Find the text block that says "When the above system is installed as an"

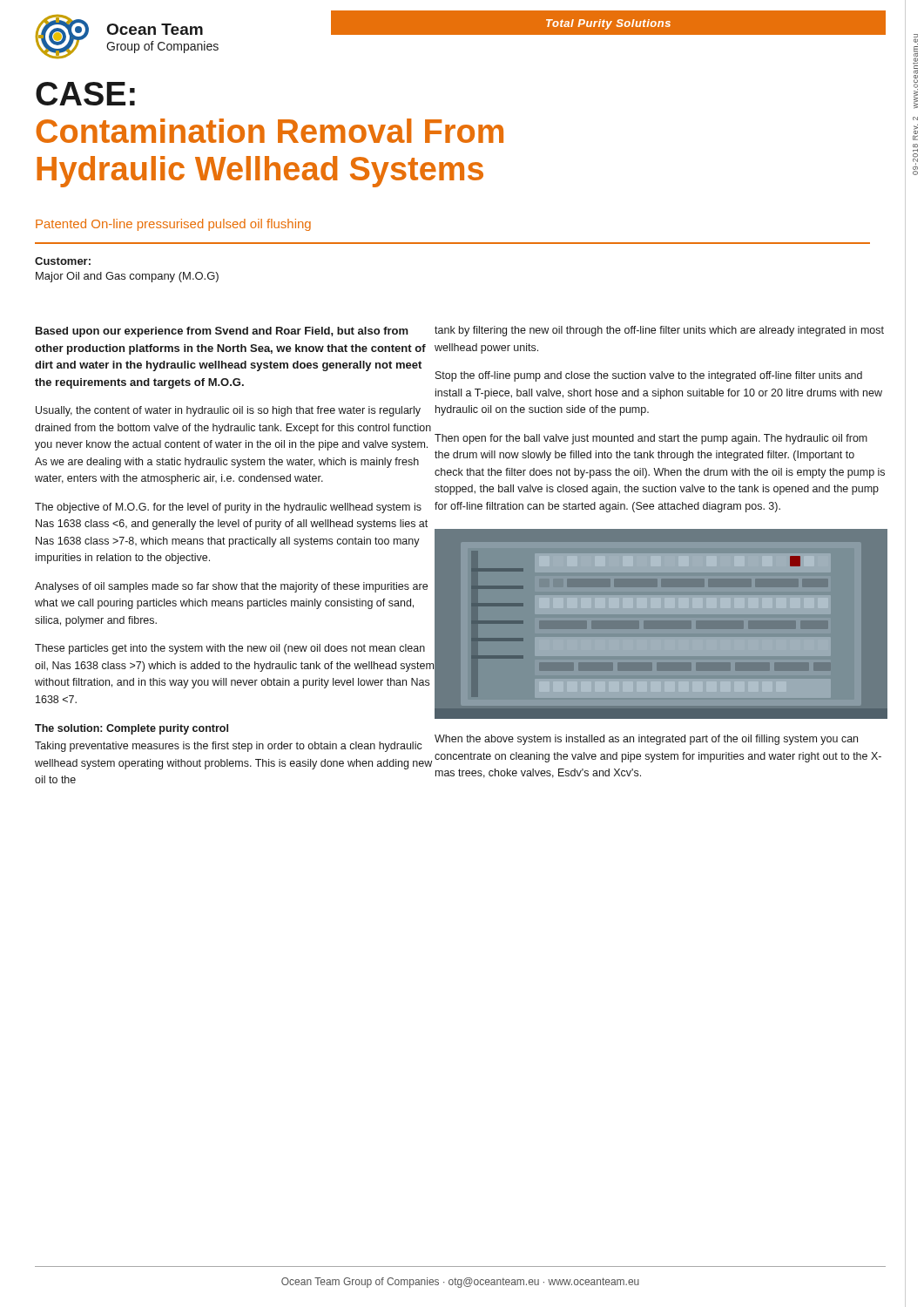click(x=658, y=756)
